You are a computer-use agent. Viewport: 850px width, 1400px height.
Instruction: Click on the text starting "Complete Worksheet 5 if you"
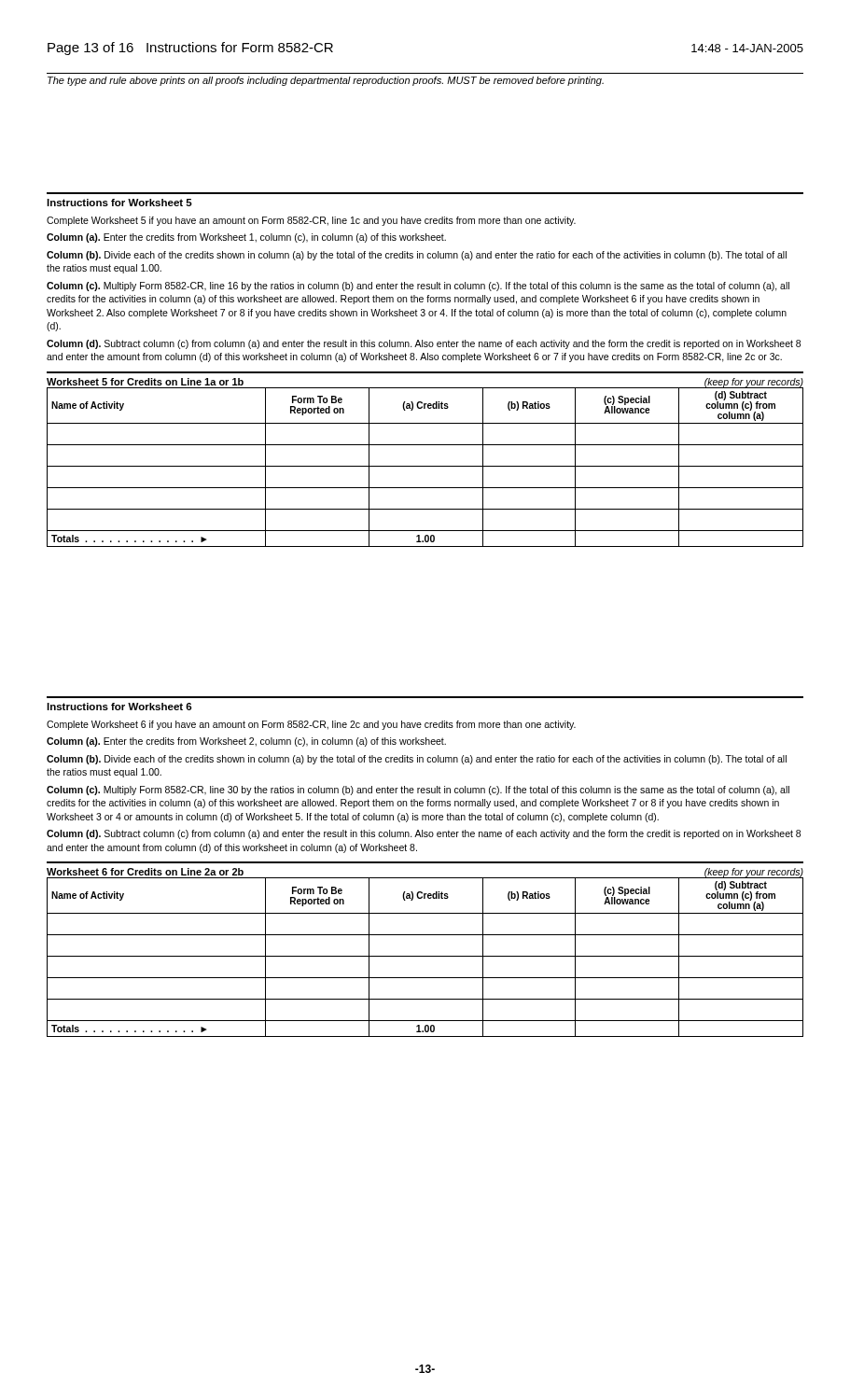tap(311, 220)
